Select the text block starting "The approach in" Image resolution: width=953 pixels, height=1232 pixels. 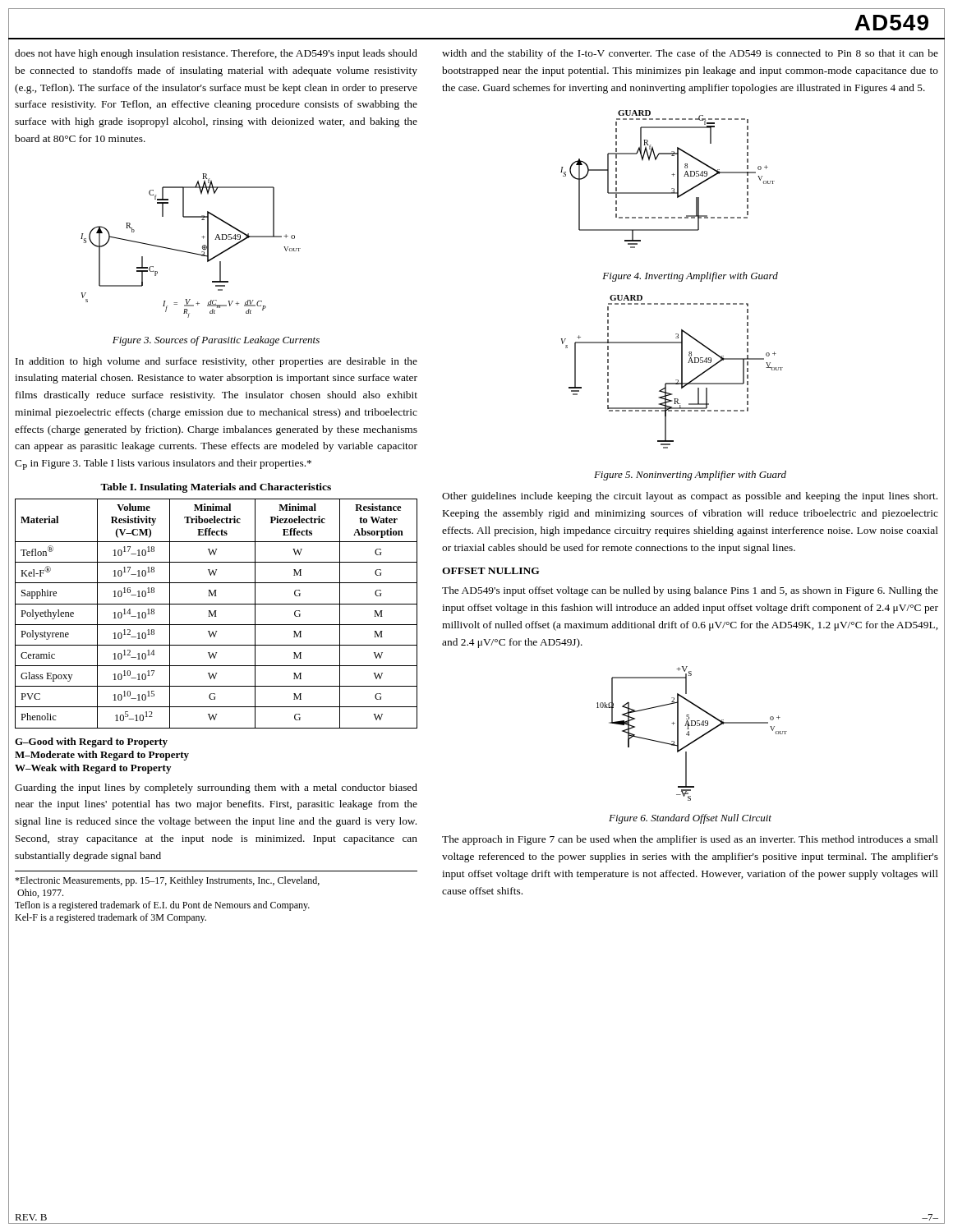point(690,865)
